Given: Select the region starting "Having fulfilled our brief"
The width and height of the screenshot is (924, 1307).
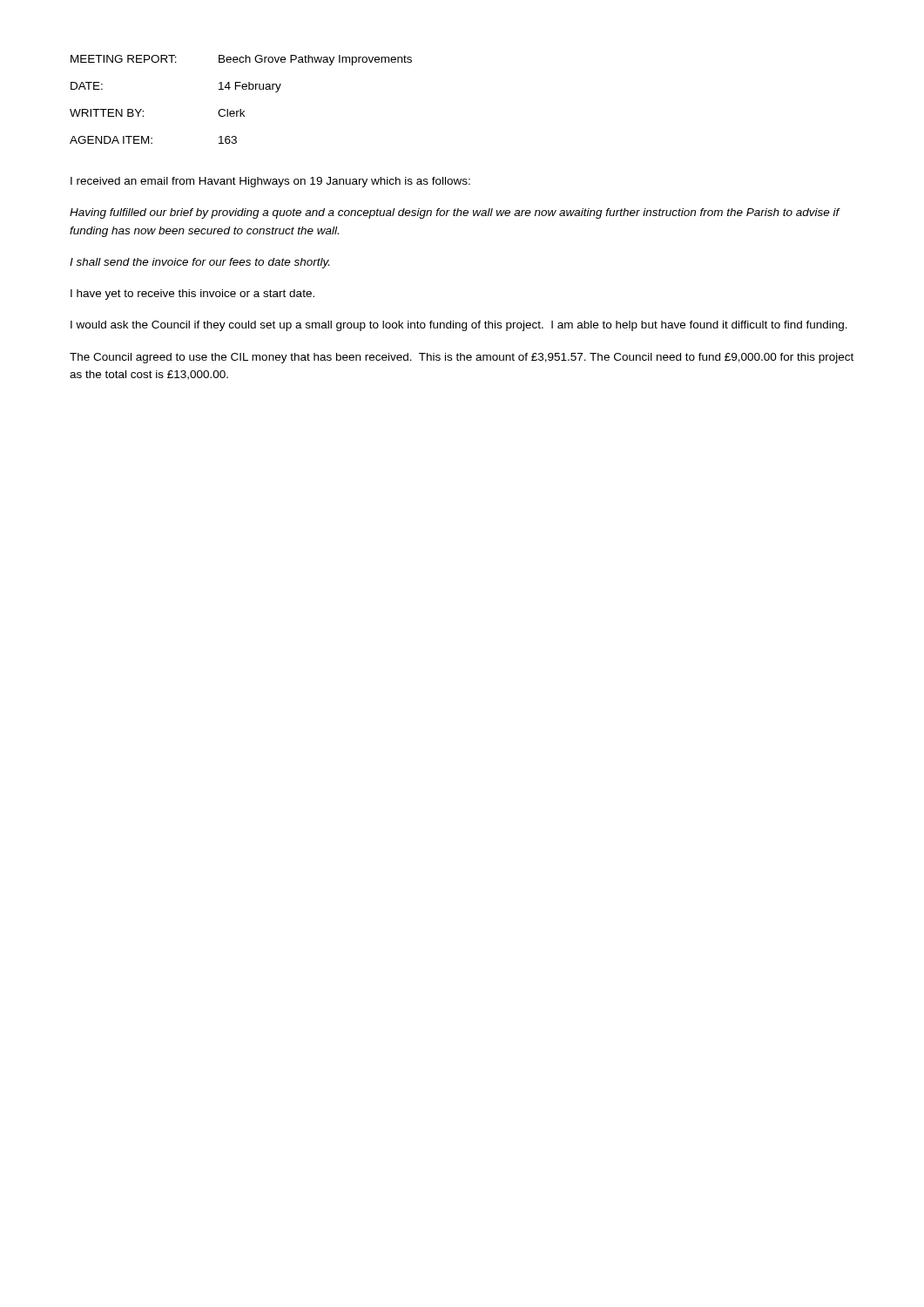Looking at the screenshot, I should pyautogui.click(x=454, y=221).
